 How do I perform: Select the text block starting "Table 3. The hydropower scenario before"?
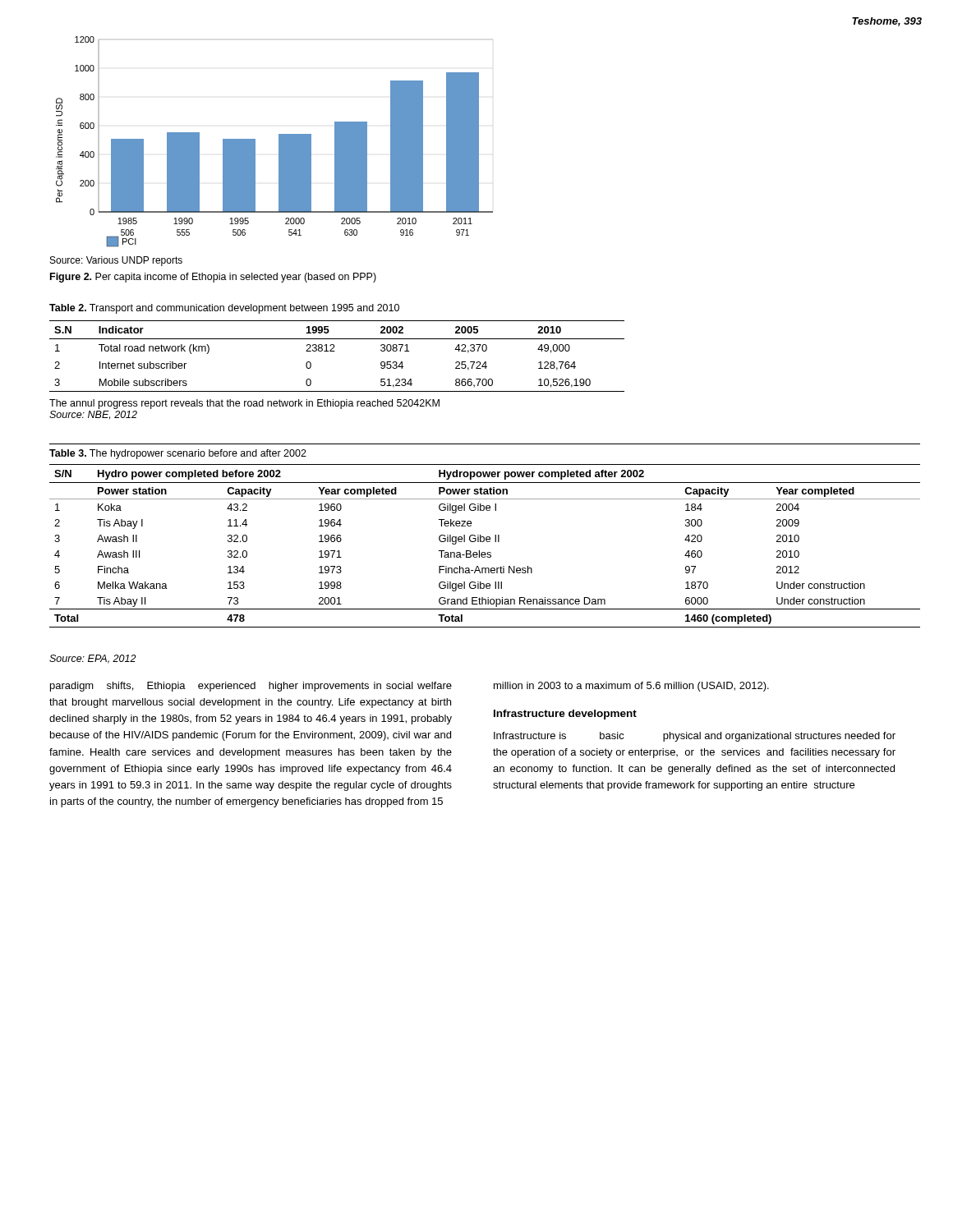[178, 453]
